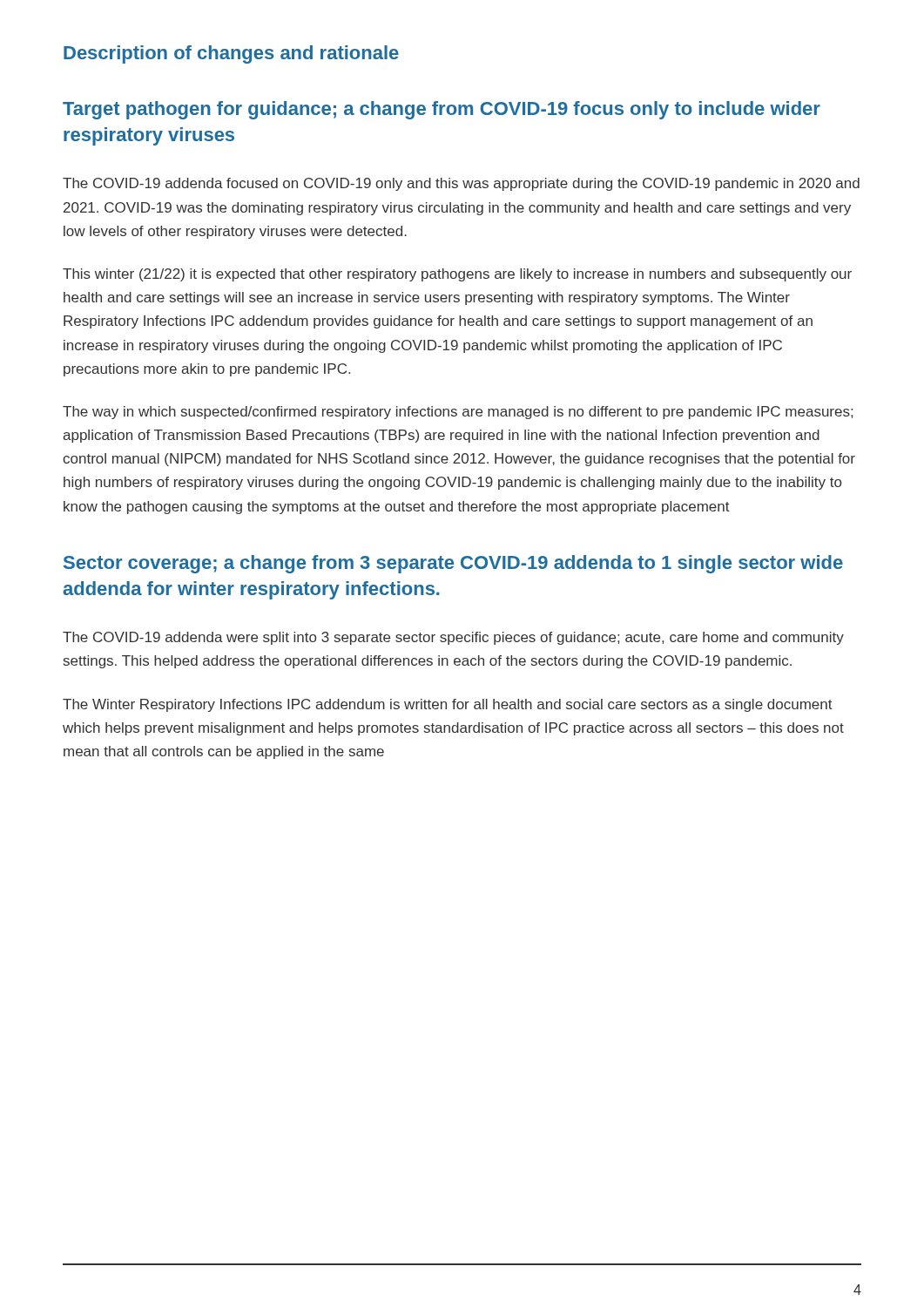924x1307 pixels.
Task: Locate the block of text that opens with "The COVID-19 addenda focused on"
Action: [x=461, y=207]
